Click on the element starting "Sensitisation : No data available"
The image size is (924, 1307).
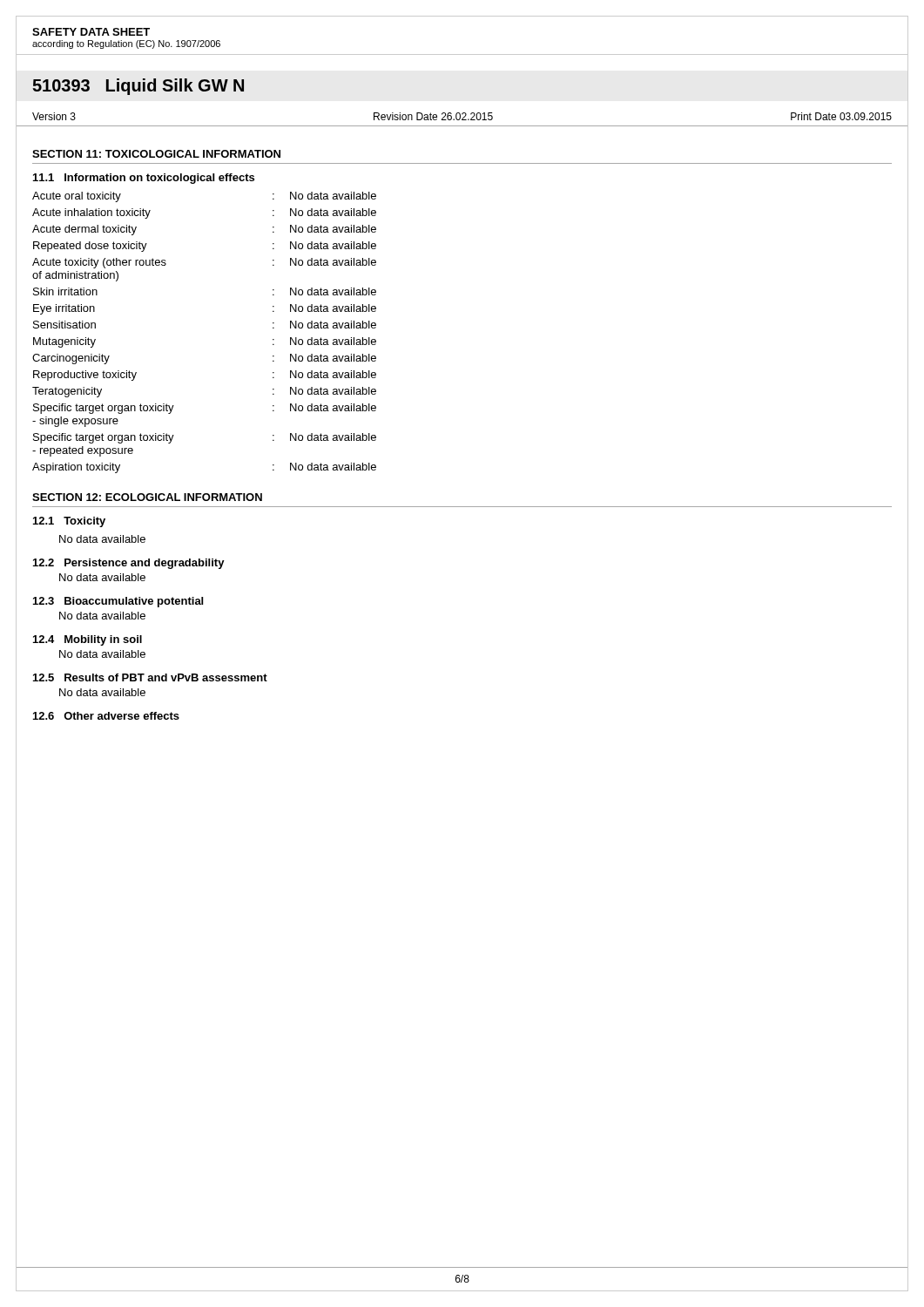(x=61, y=325)
